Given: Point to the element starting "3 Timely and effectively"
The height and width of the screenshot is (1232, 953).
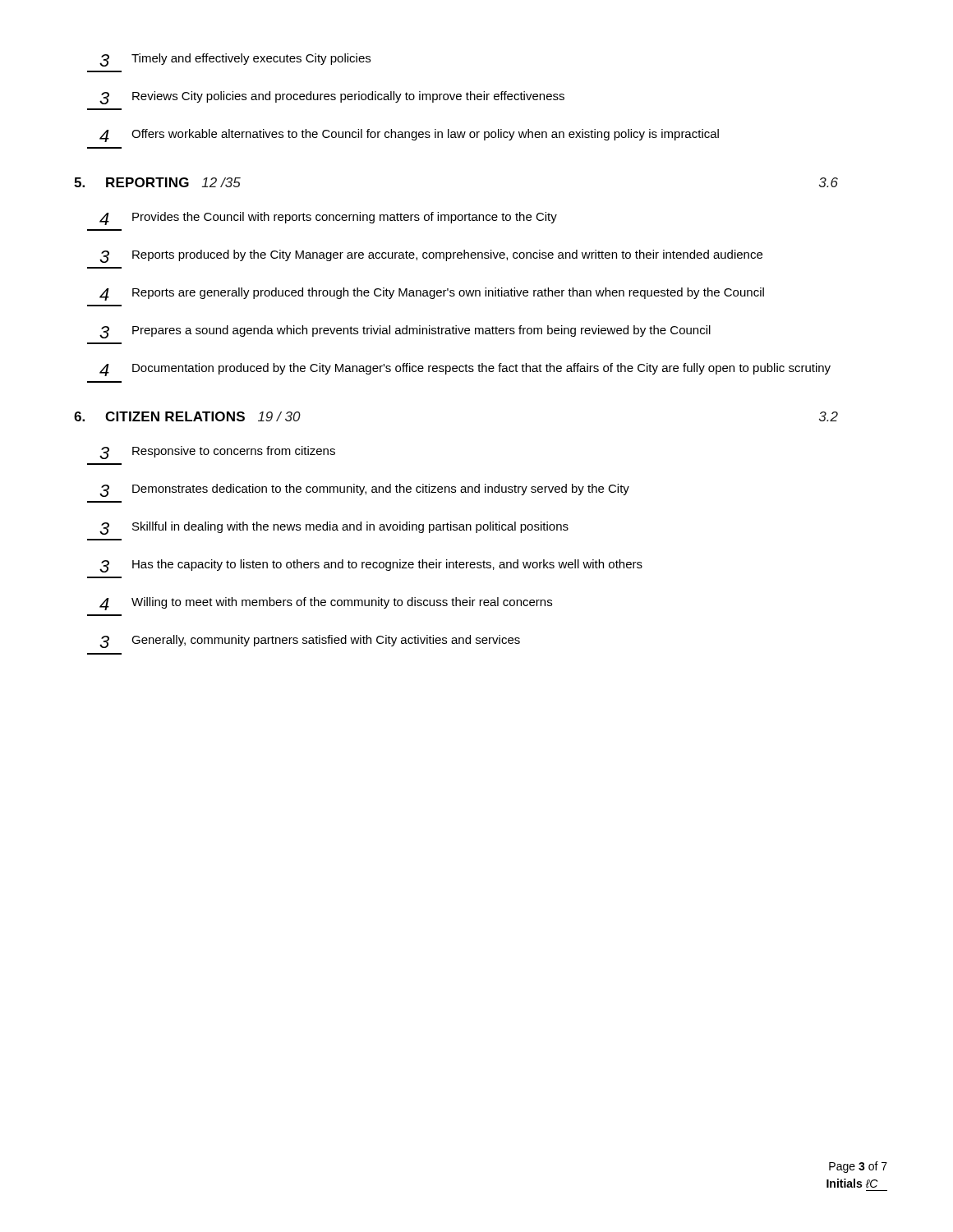Looking at the screenshot, I should point(235,60).
